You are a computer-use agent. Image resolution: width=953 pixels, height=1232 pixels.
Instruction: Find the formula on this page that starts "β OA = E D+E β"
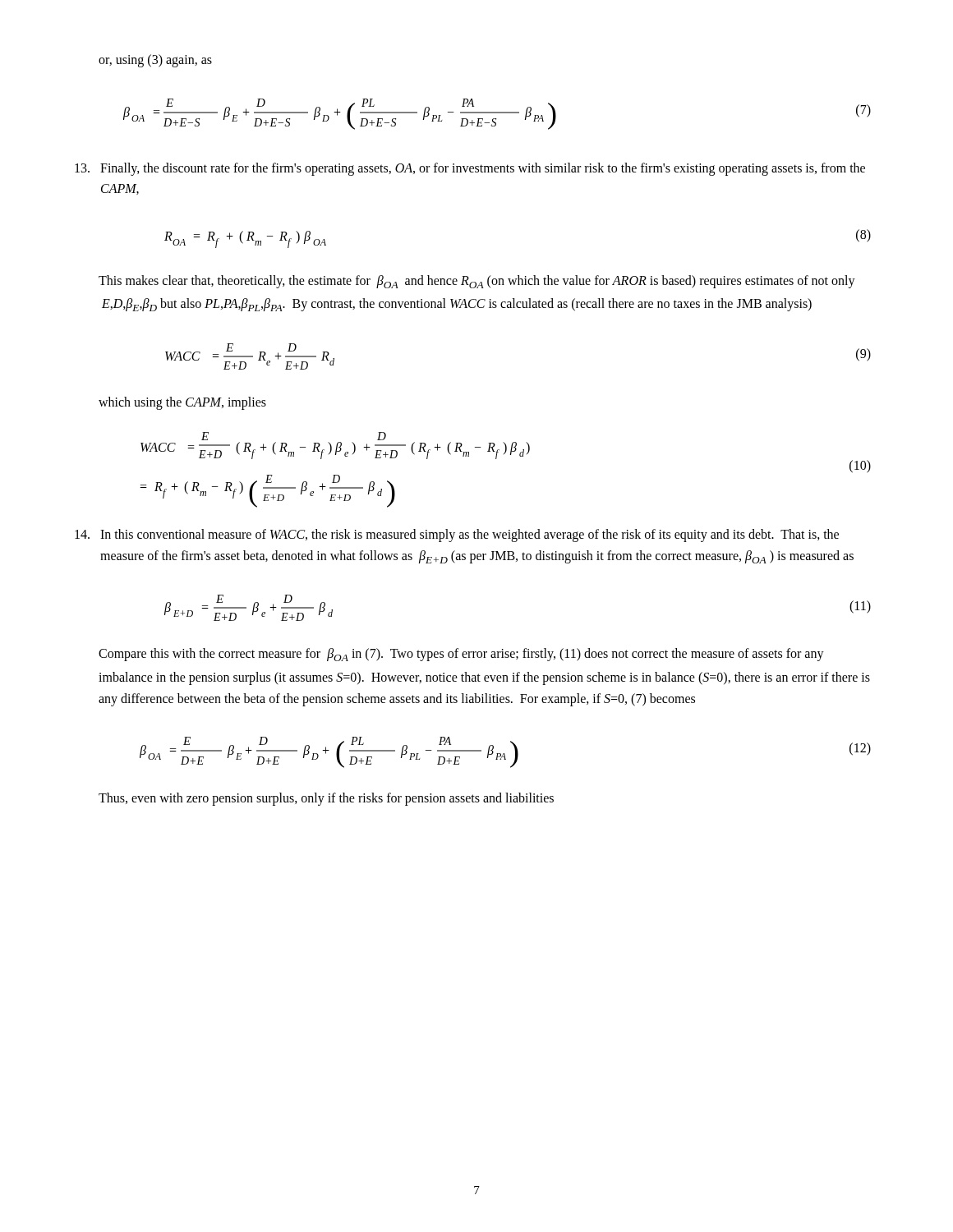pos(505,748)
